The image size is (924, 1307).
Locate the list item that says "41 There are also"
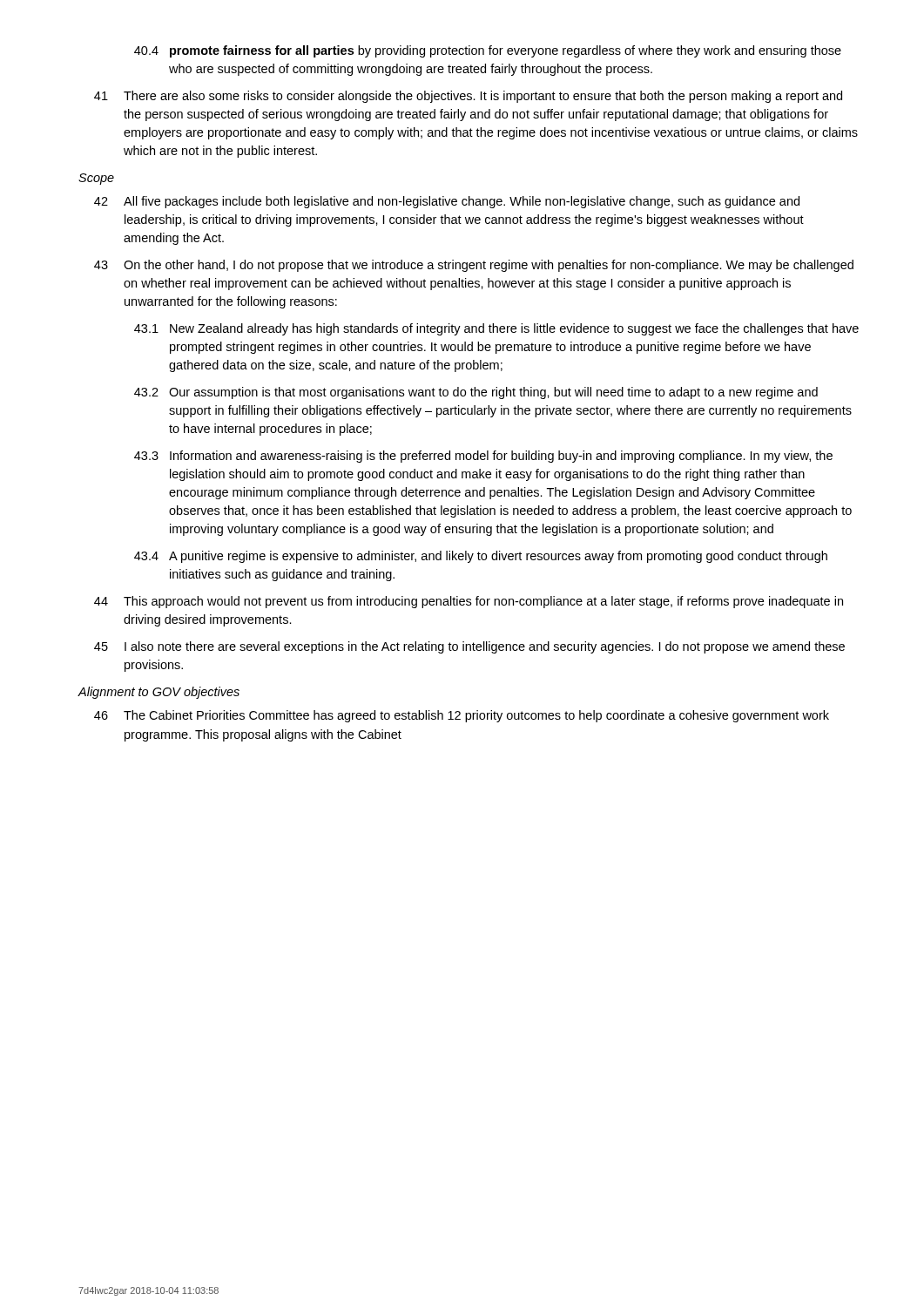(470, 124)
